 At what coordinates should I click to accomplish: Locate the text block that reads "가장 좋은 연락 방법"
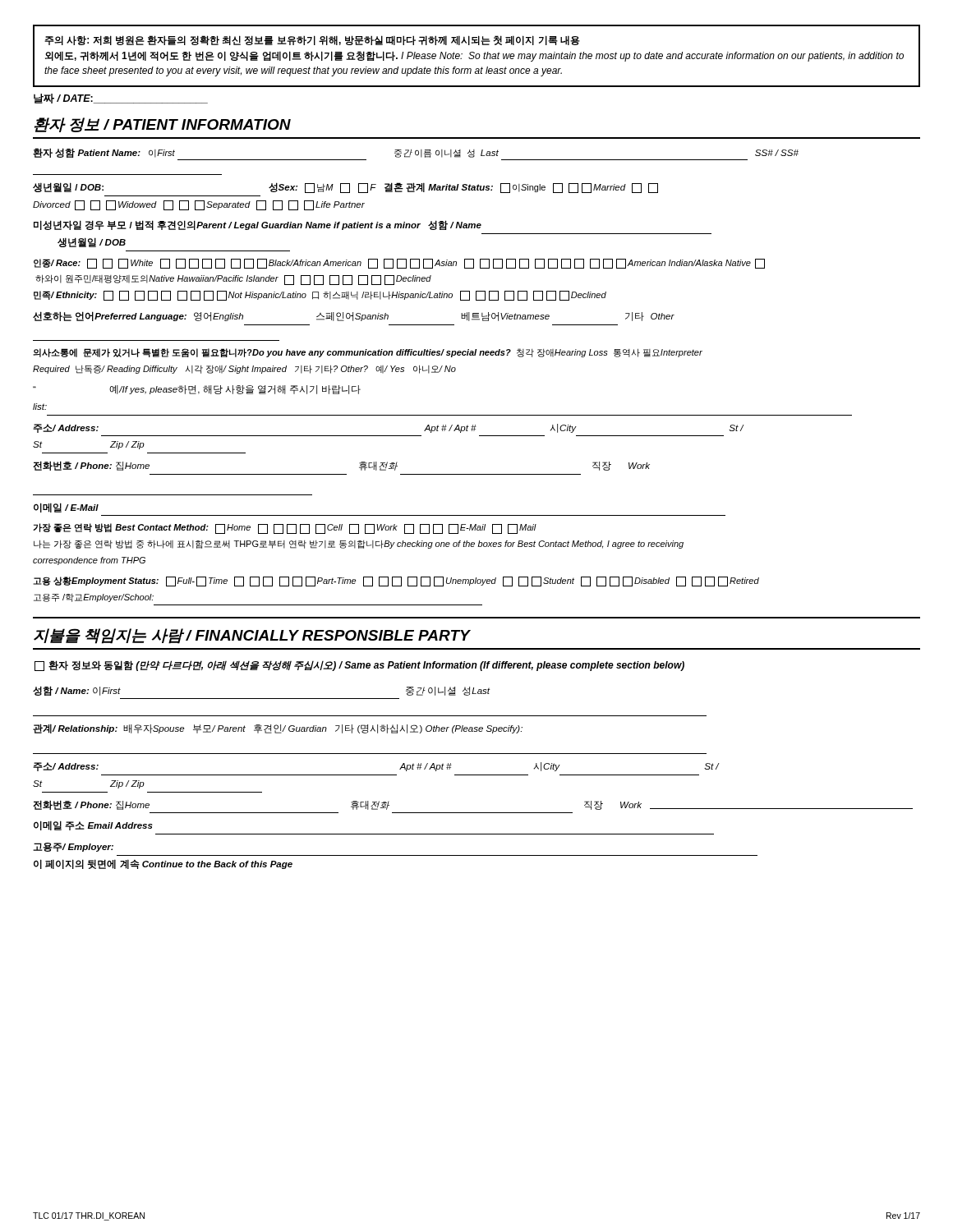point(358,544)
